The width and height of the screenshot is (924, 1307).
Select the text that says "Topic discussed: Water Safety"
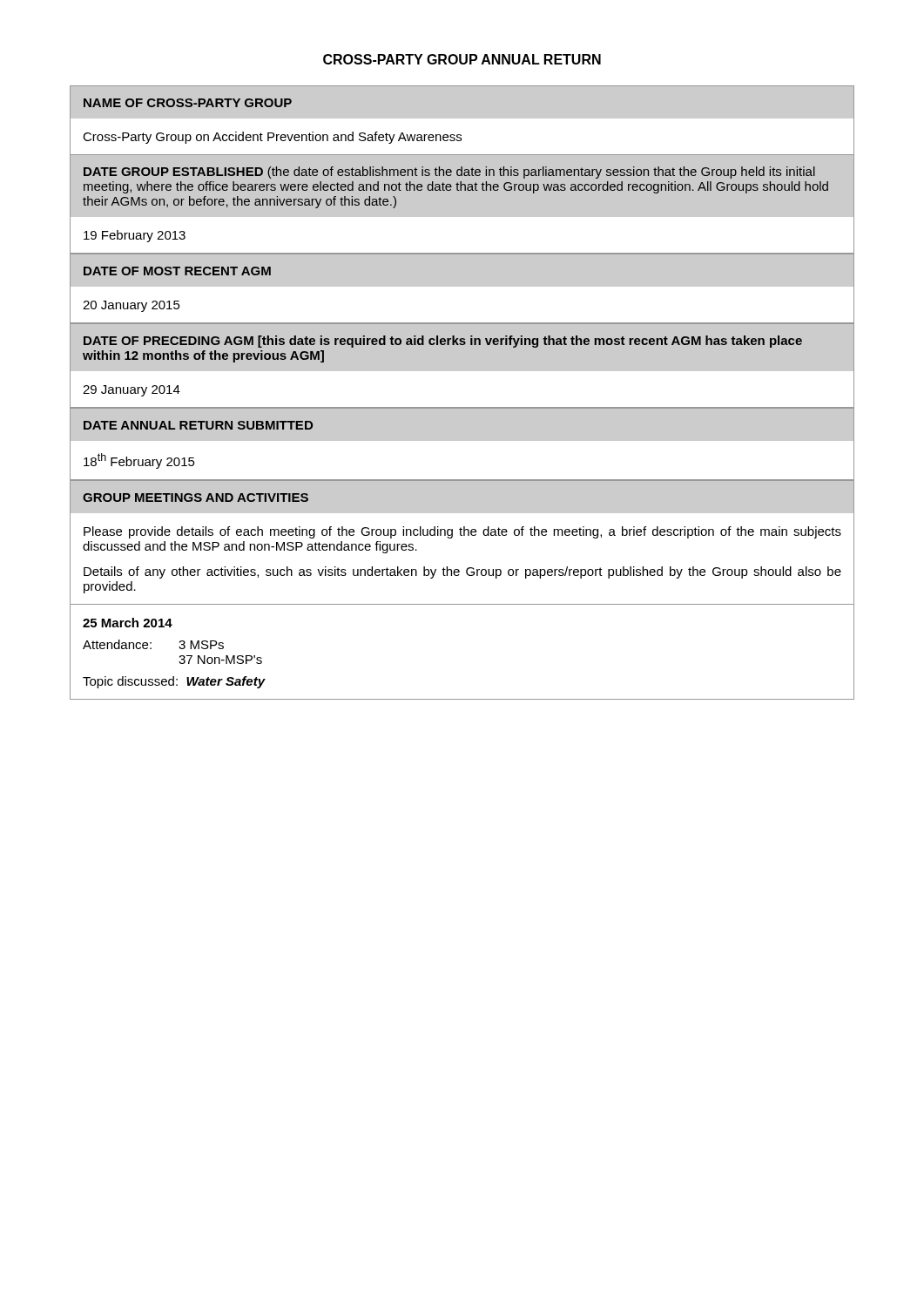174,681
